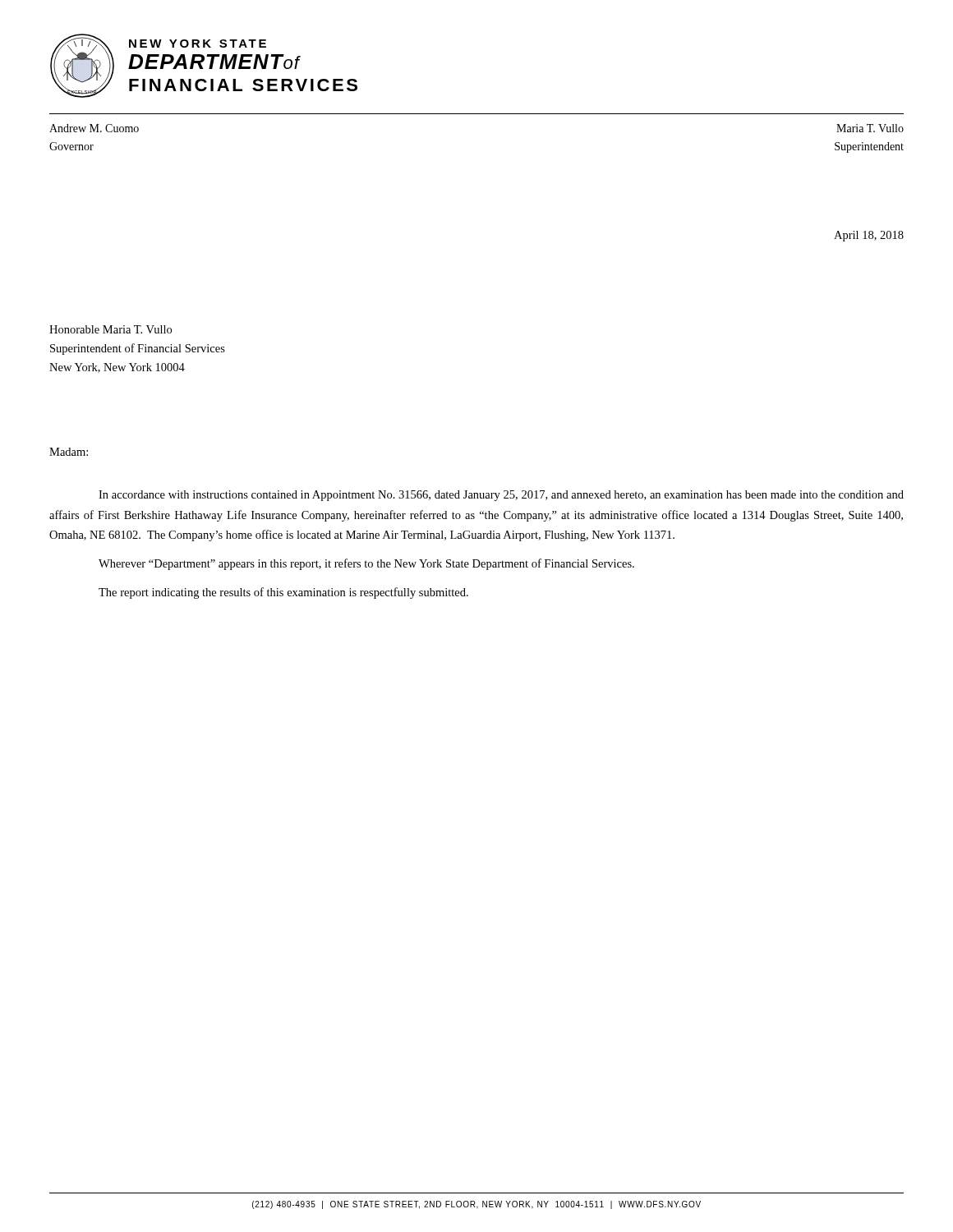Click on the logo
Viewport: 953px width, 1232px height.
[476, 66]
